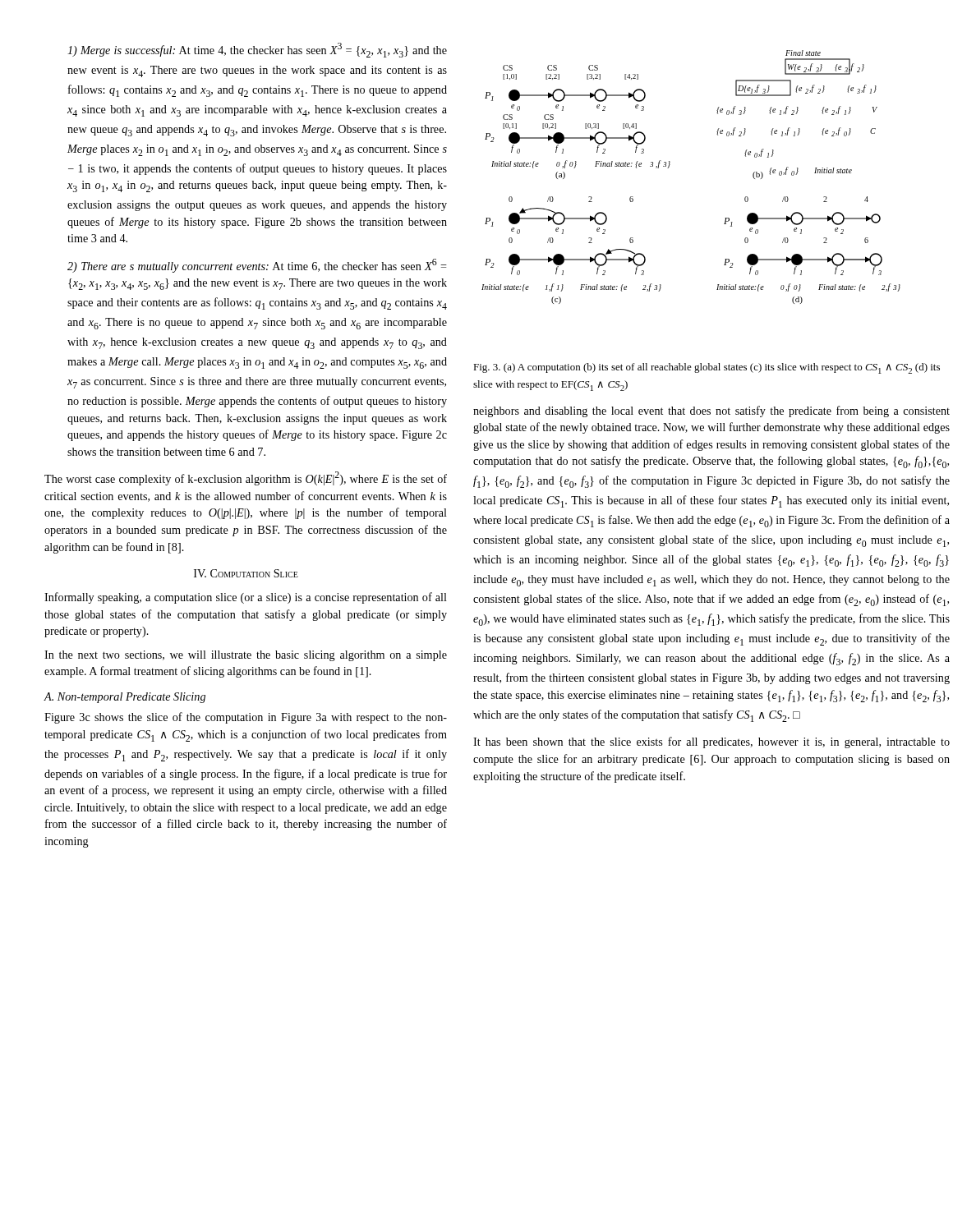Select the region starting "2) There are s mutually concurrent events:"
The width and height of the screenshot is (953, 1232).
(x=257, y=357)
